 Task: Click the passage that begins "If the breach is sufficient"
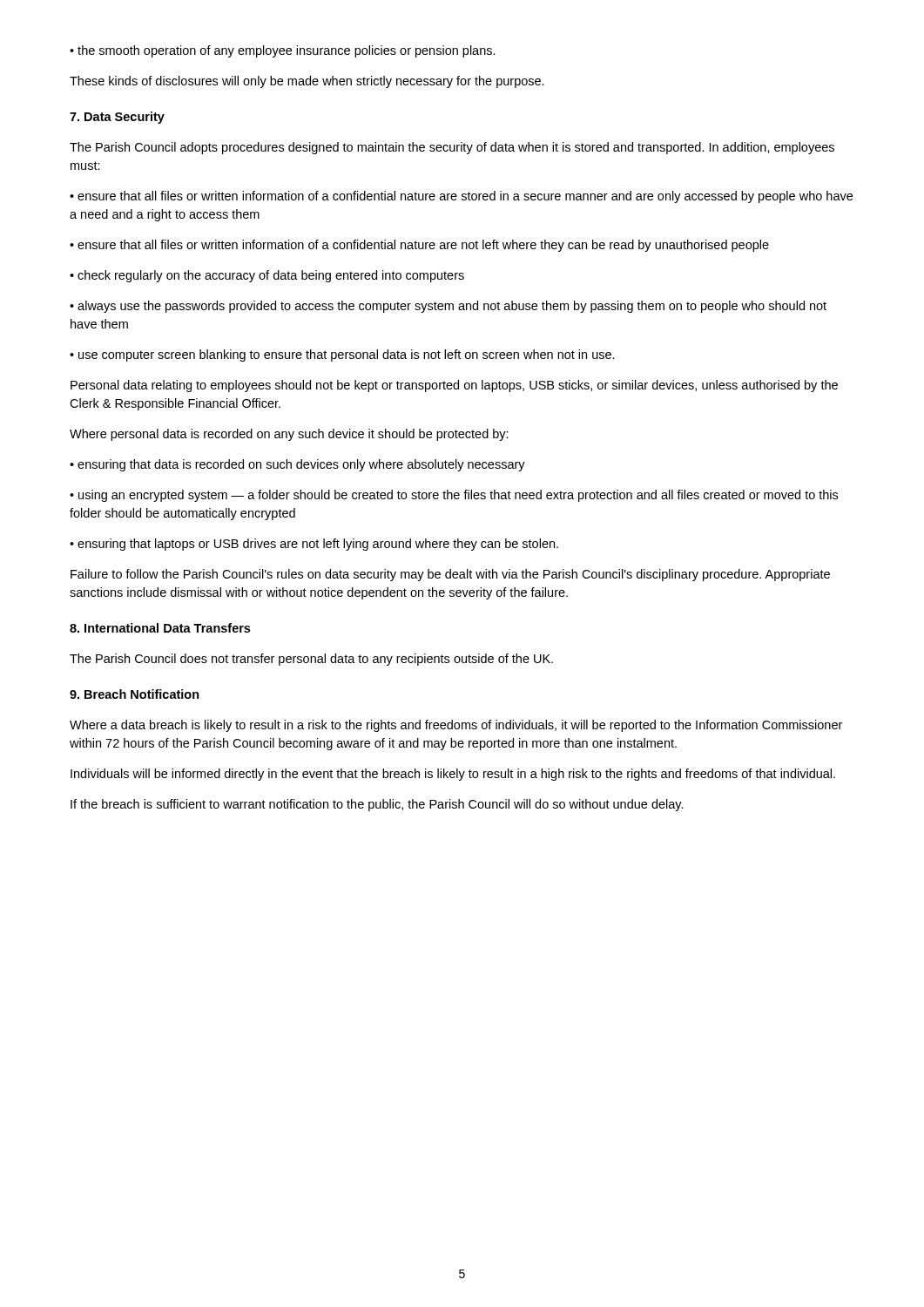point(377,805)
